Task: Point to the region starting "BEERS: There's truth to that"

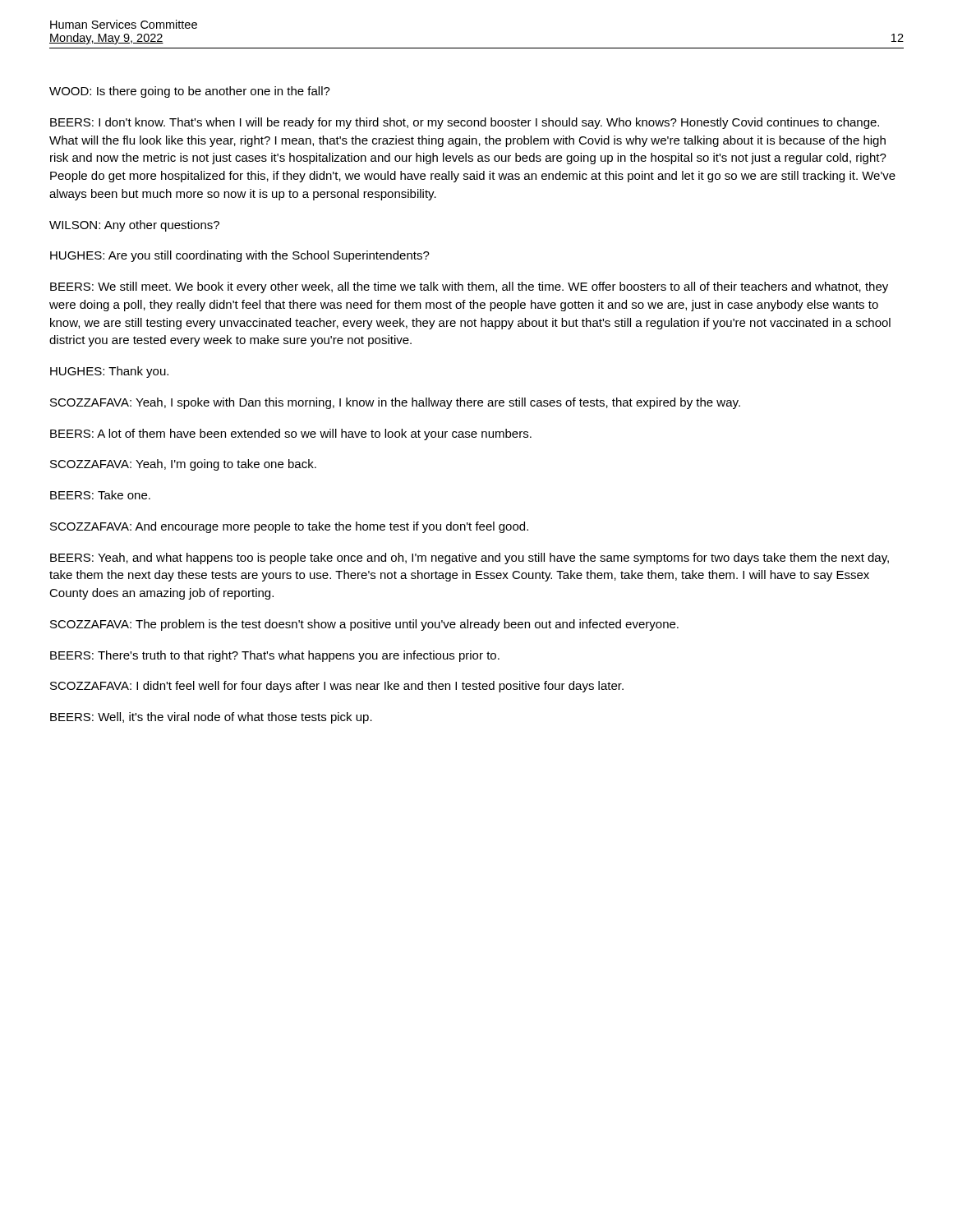Action: click(275, 655)
